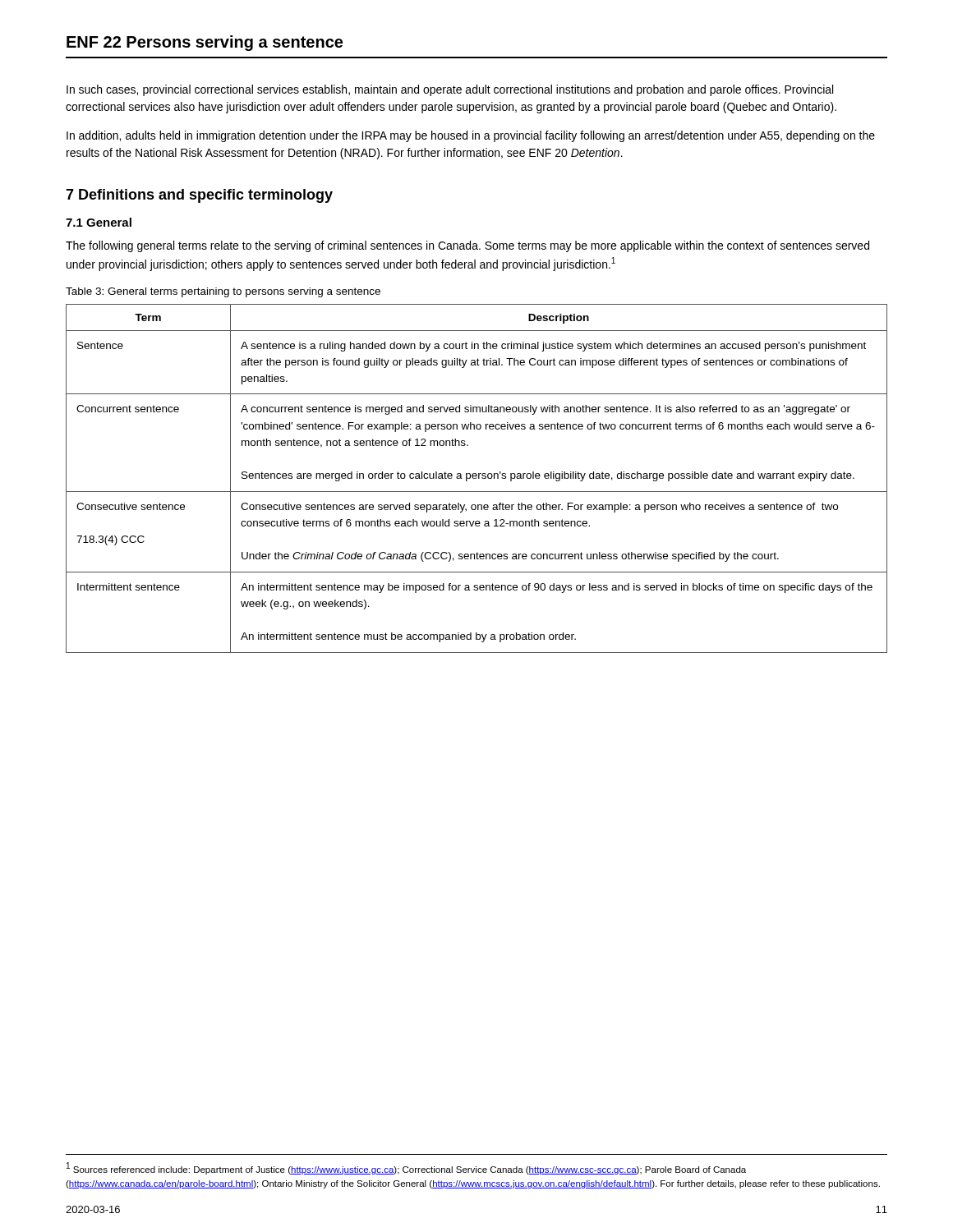The height and width of the screenshot is (1232, 953).
Task: Navigate to the block starting "Table 3: General terms pertaining to persons serving"
Action: 223,291
